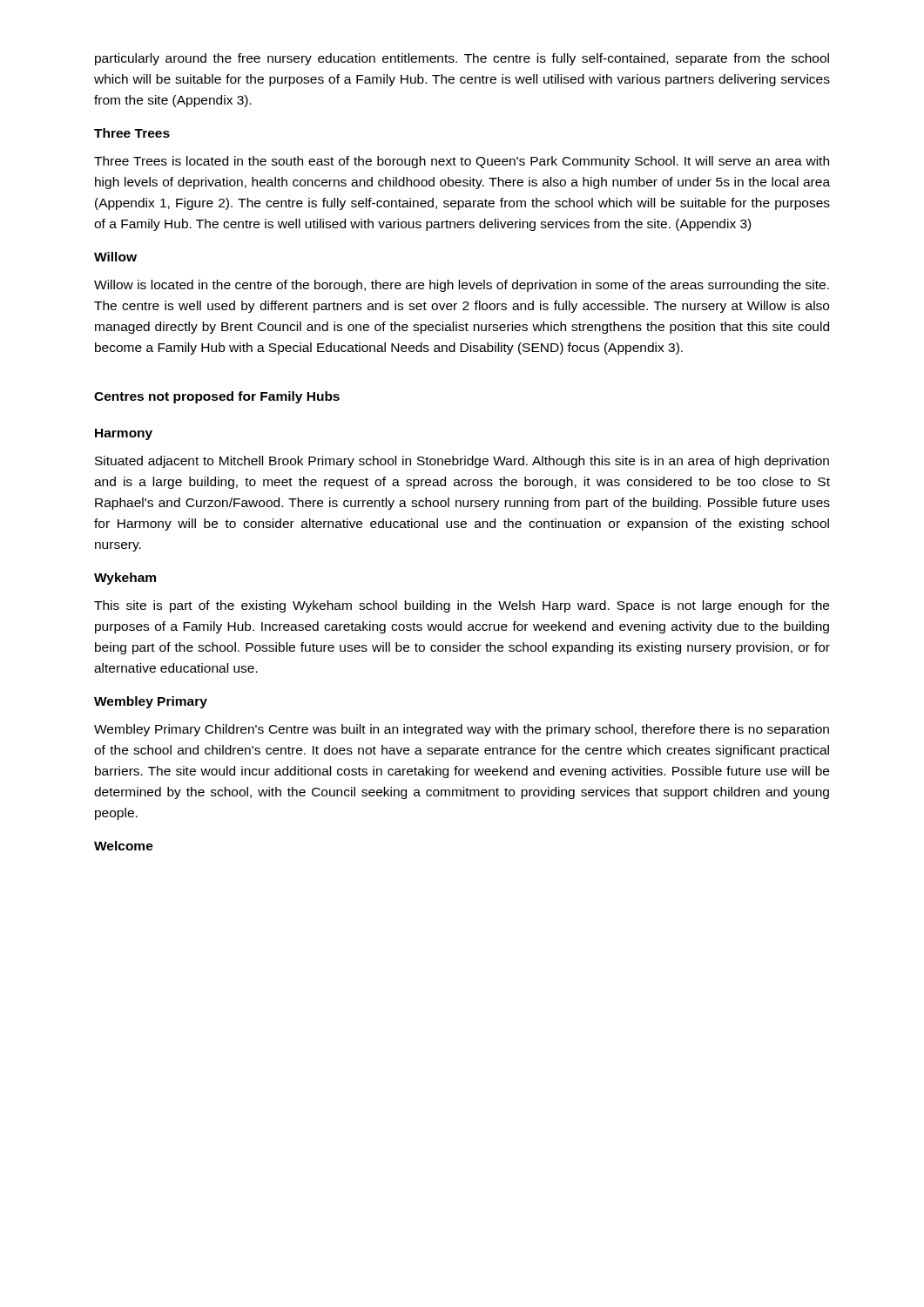Find the text block that says "Situated adjacent to Mitchell Brook"
The height and width of the screenshot is (1307, 924).
click(462, 503)
